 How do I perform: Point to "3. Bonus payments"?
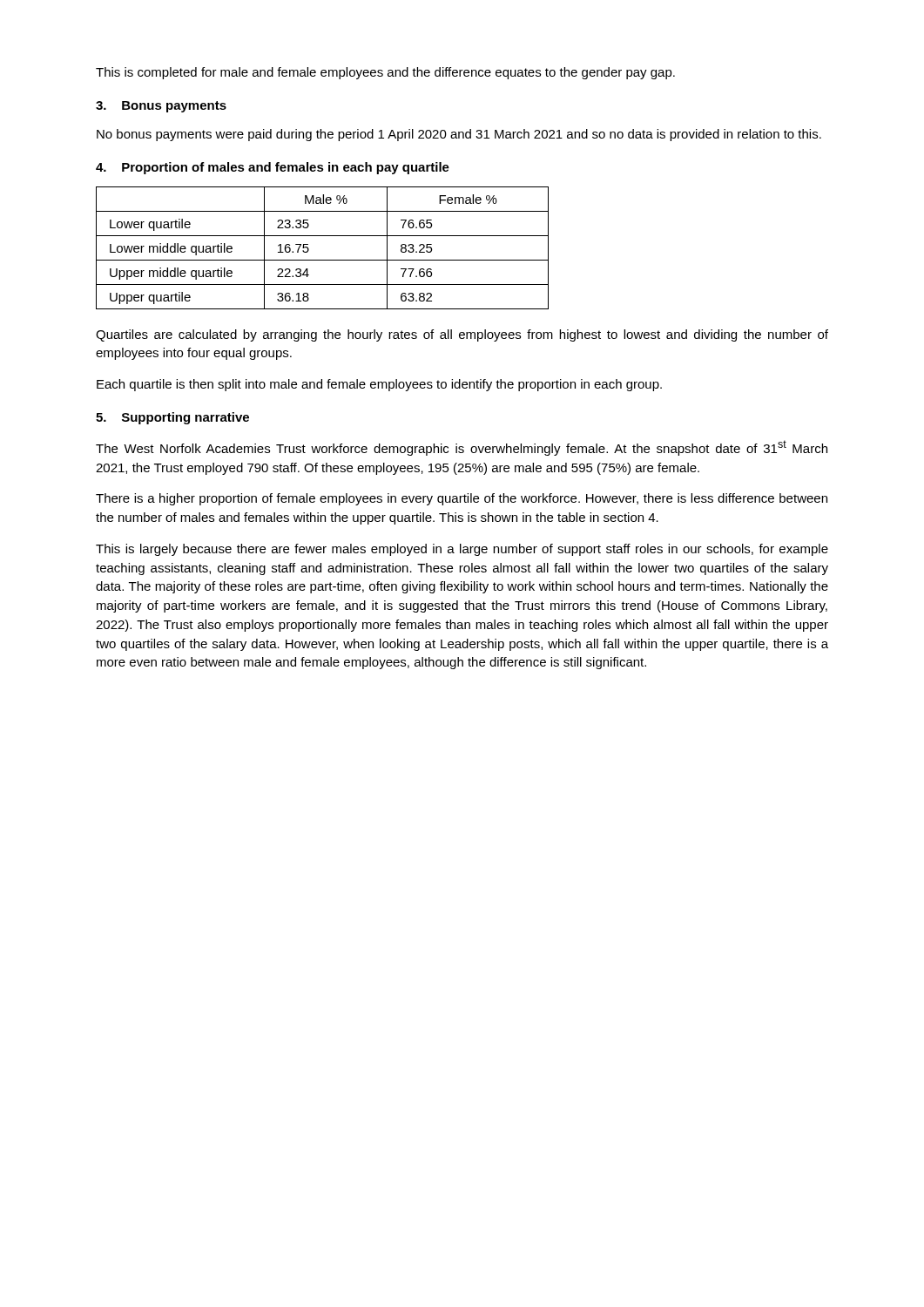161,105
